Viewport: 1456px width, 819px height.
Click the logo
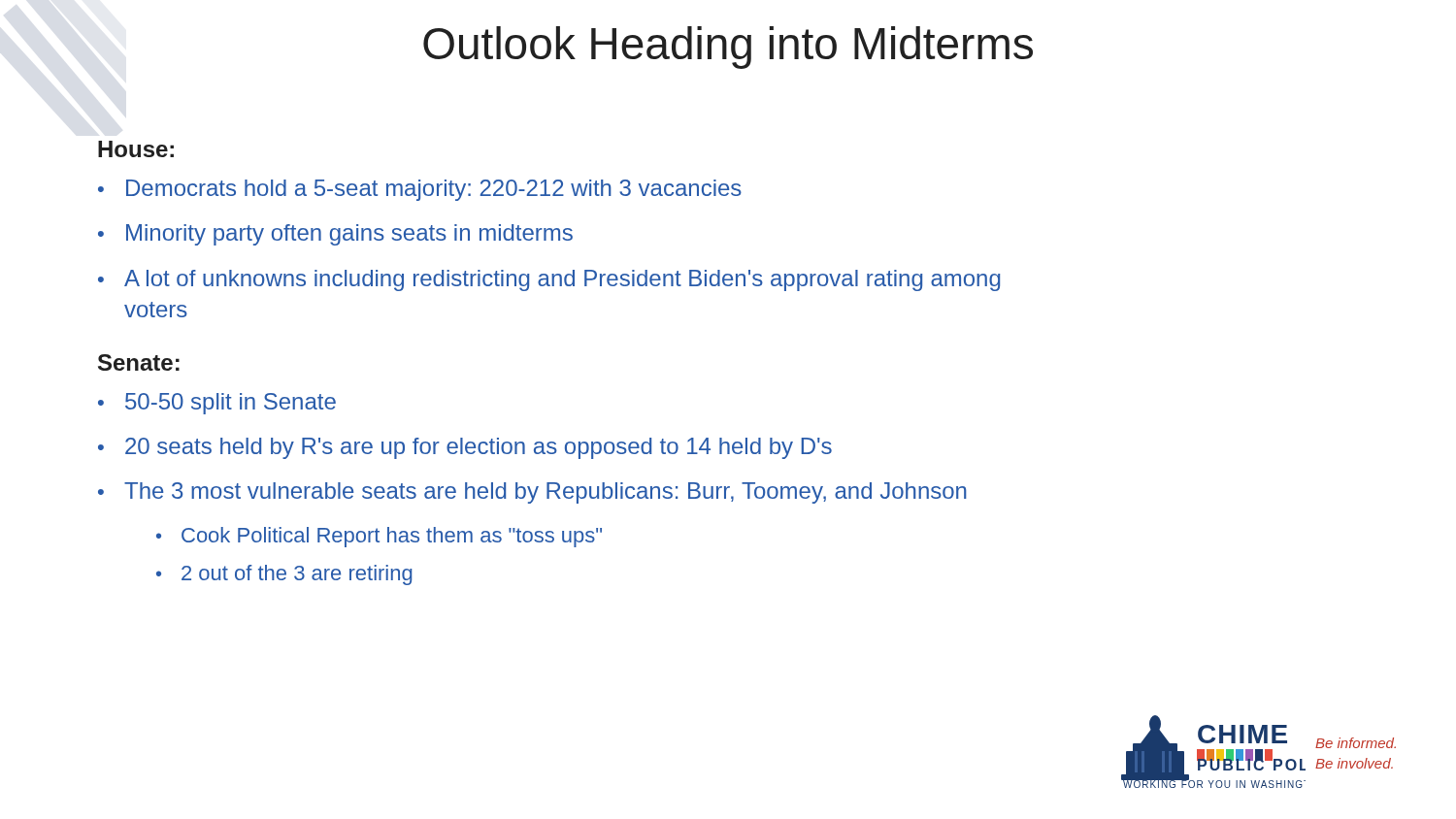point(1225,753)
